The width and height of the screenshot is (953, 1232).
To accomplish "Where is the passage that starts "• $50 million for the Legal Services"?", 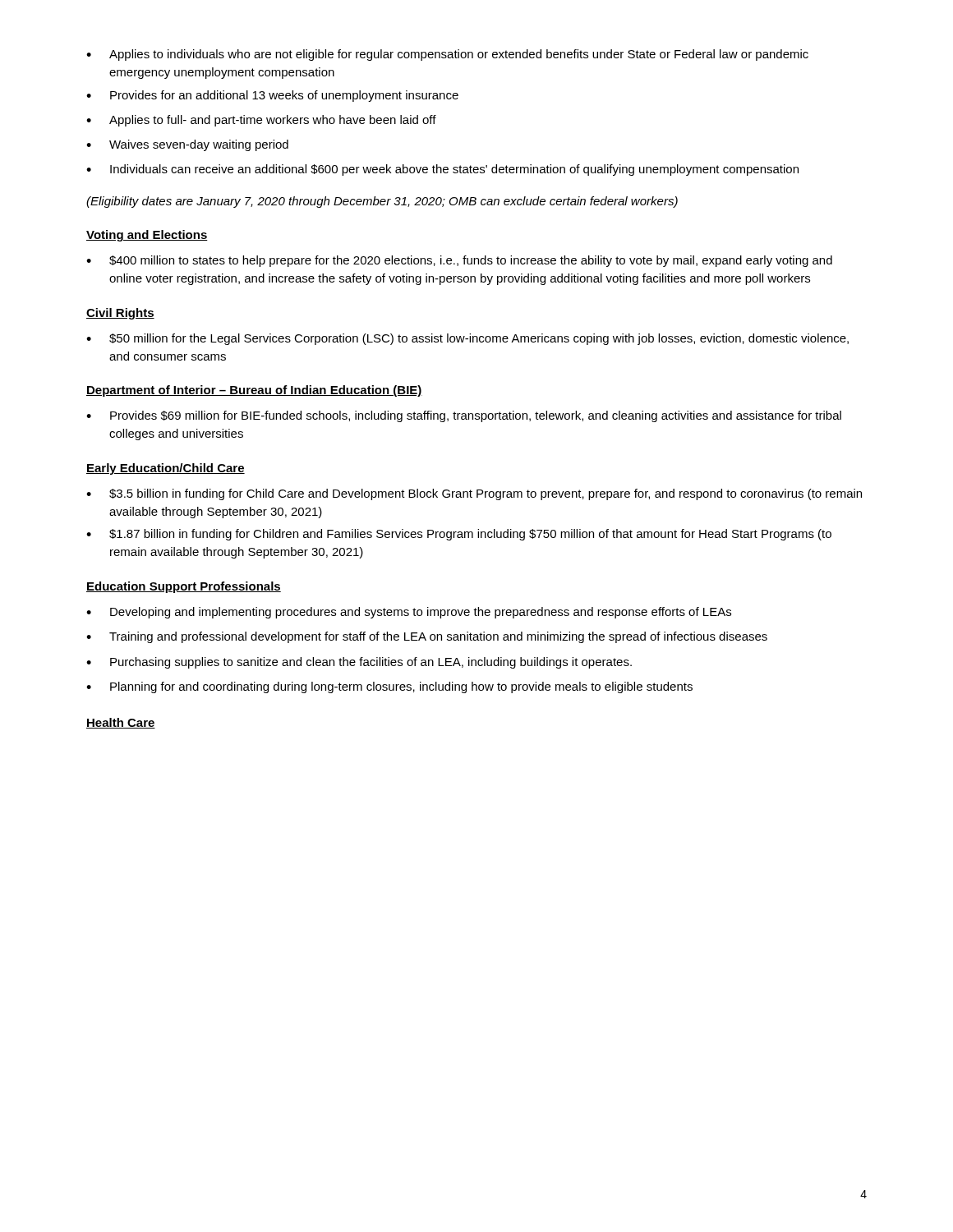I will (476, 347).
